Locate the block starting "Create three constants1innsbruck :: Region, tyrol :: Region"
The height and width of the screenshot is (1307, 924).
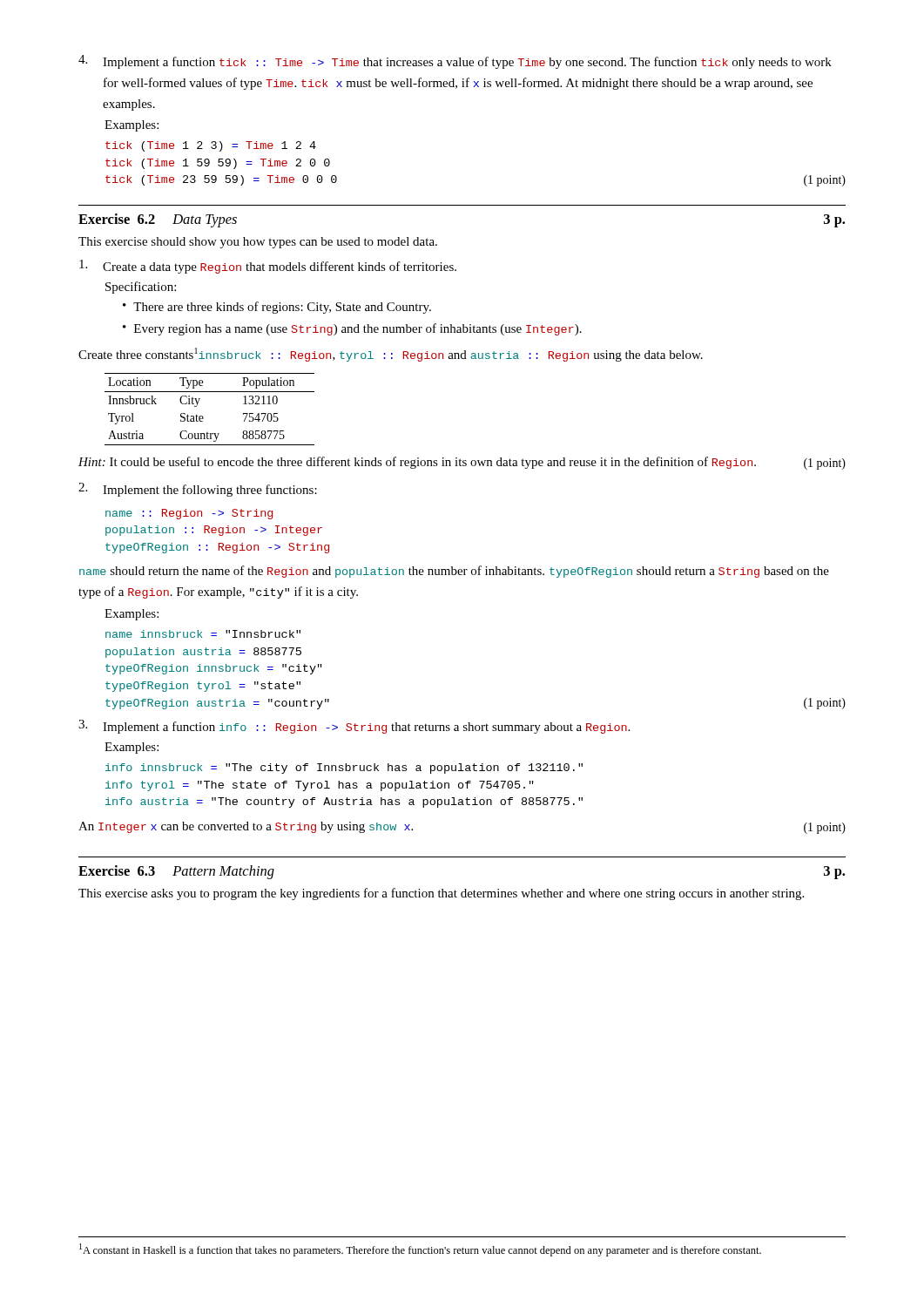pyautogui.click(x=391, y=354)
